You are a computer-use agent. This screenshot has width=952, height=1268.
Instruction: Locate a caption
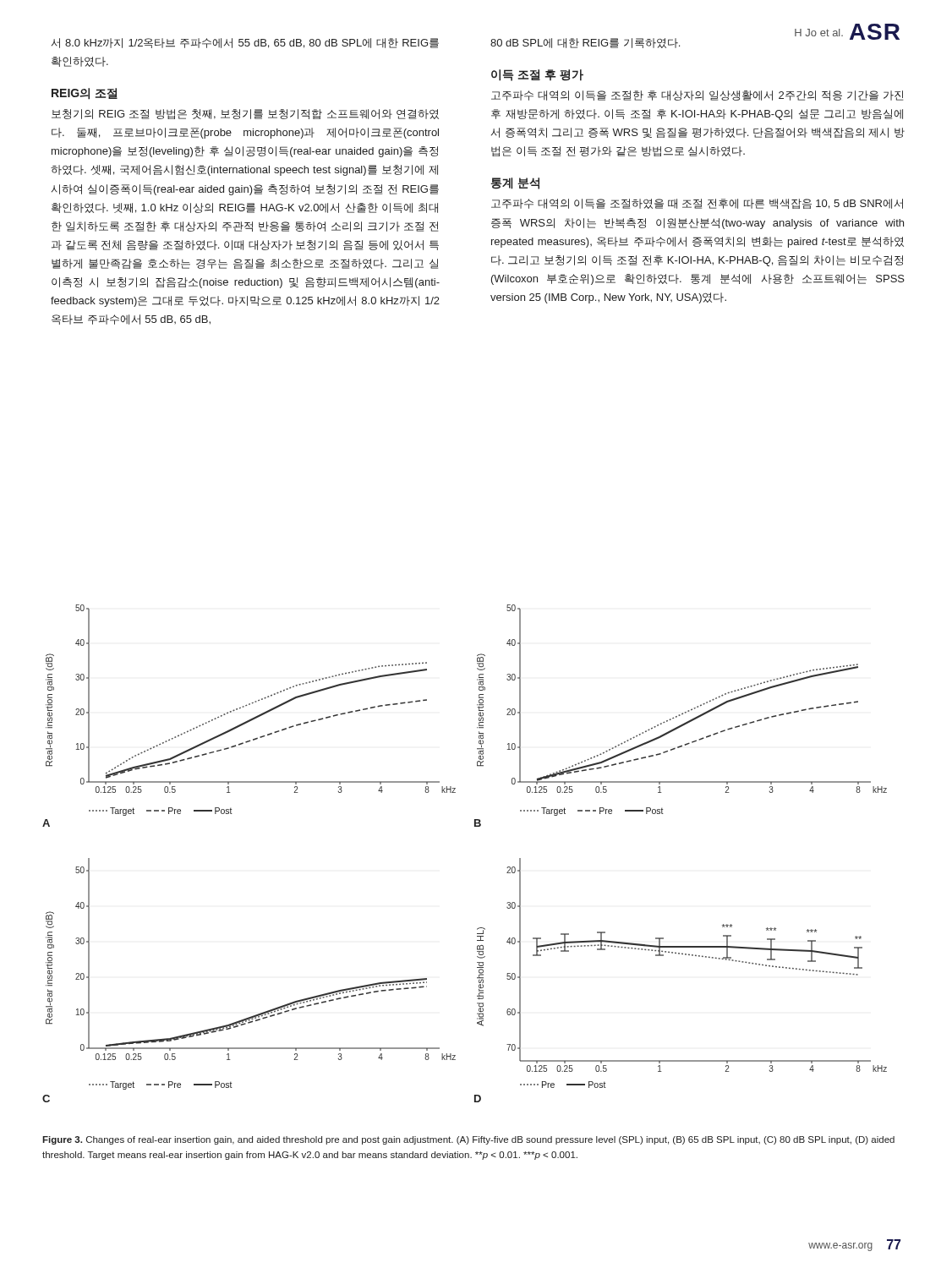pyautogui.click(x=469, y=1147)
